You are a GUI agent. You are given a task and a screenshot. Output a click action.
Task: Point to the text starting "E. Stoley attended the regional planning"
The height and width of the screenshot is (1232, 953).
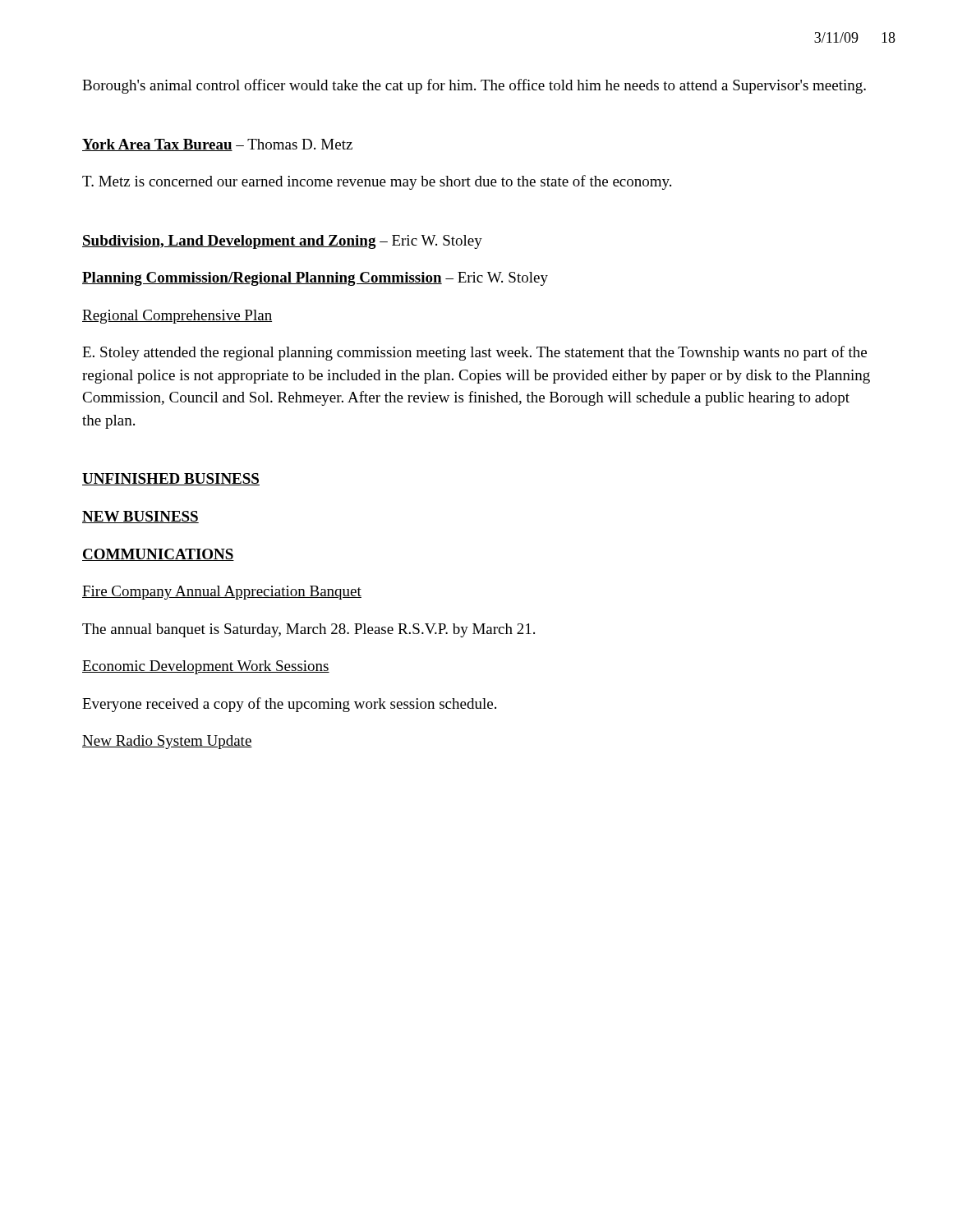[476, 386]
